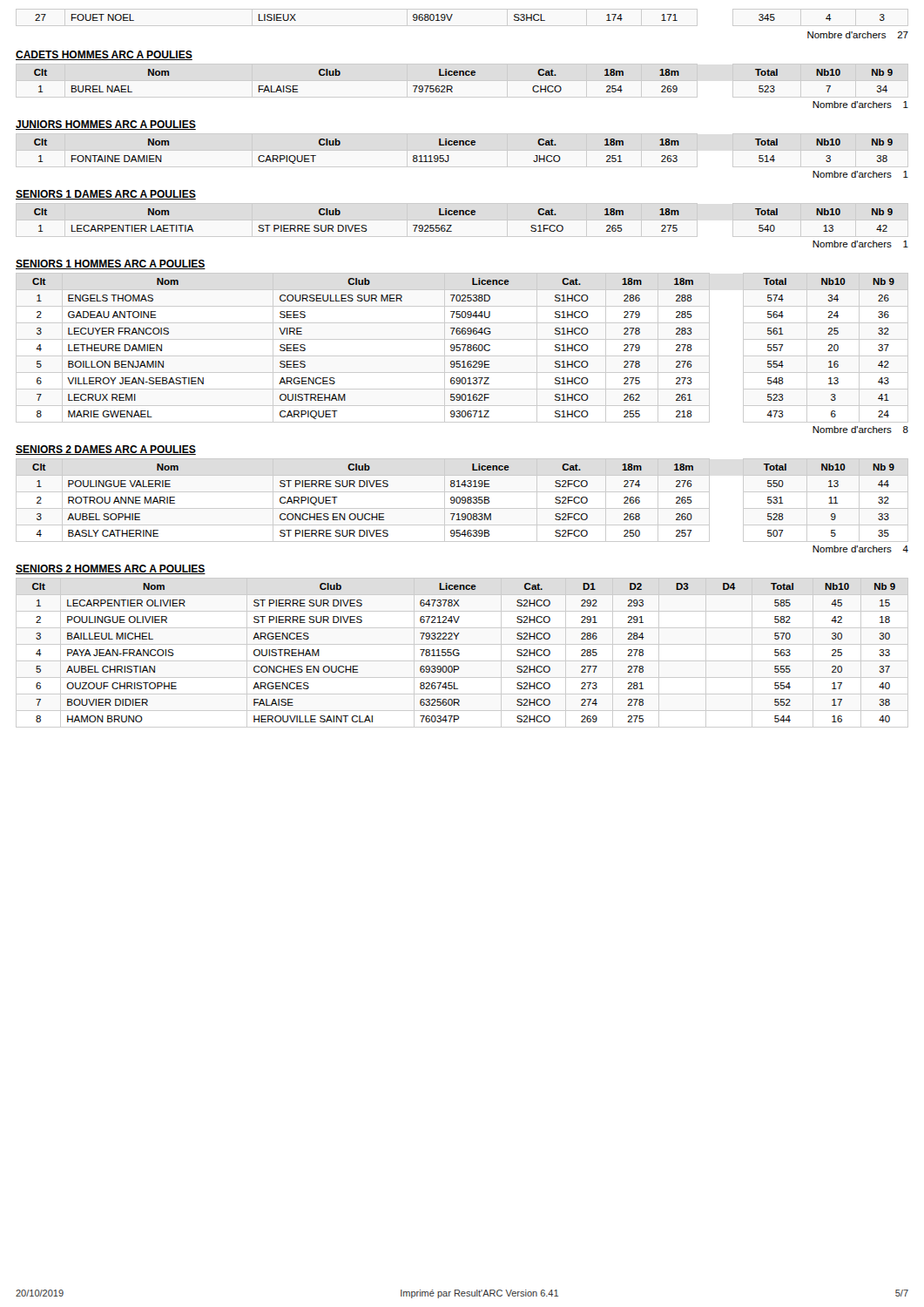
Task: Point to "SENIORS 2 HOMMES ARC A POULIES"
Action: [x=110, y=569]
